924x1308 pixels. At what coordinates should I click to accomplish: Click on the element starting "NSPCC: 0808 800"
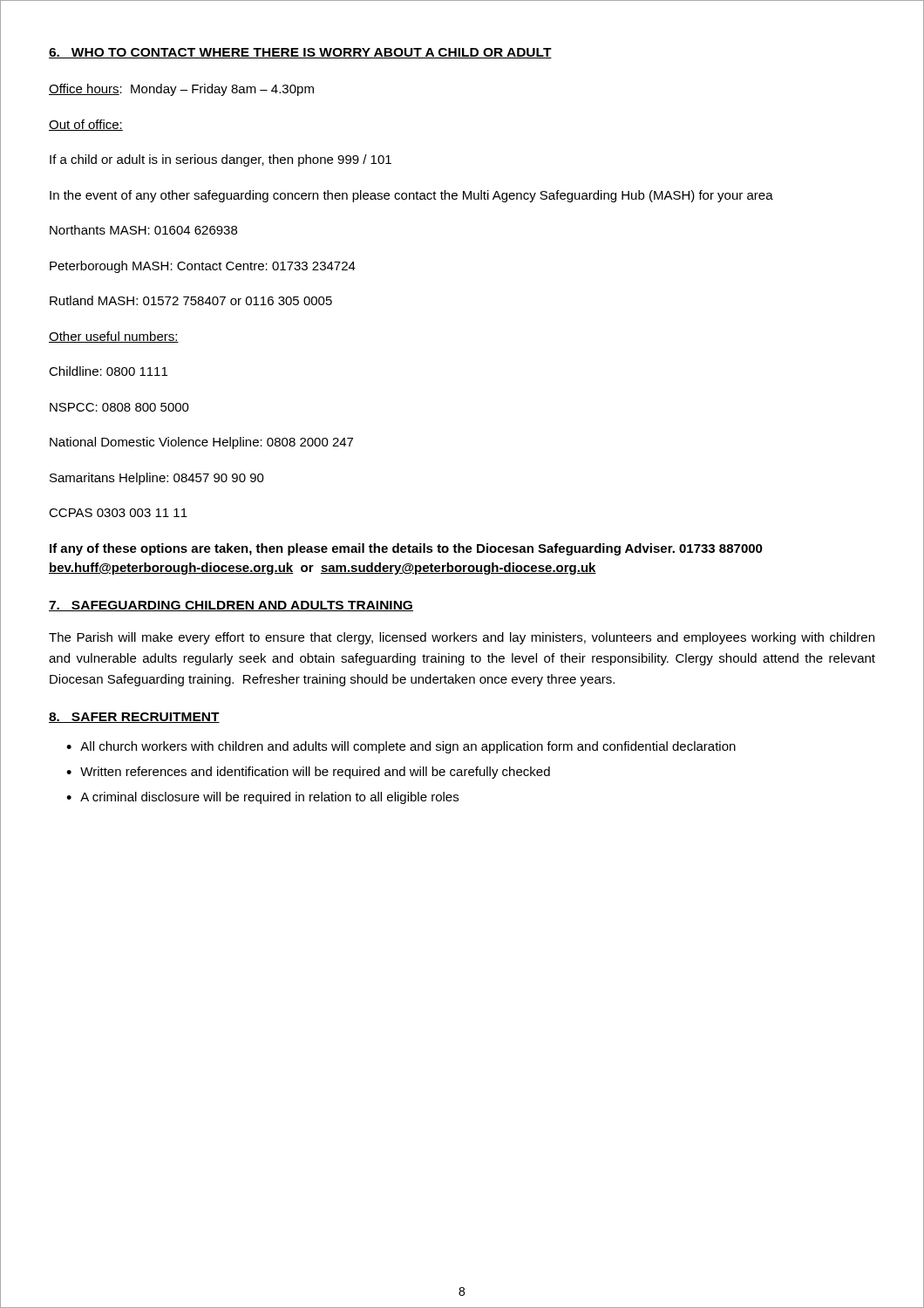119,406
